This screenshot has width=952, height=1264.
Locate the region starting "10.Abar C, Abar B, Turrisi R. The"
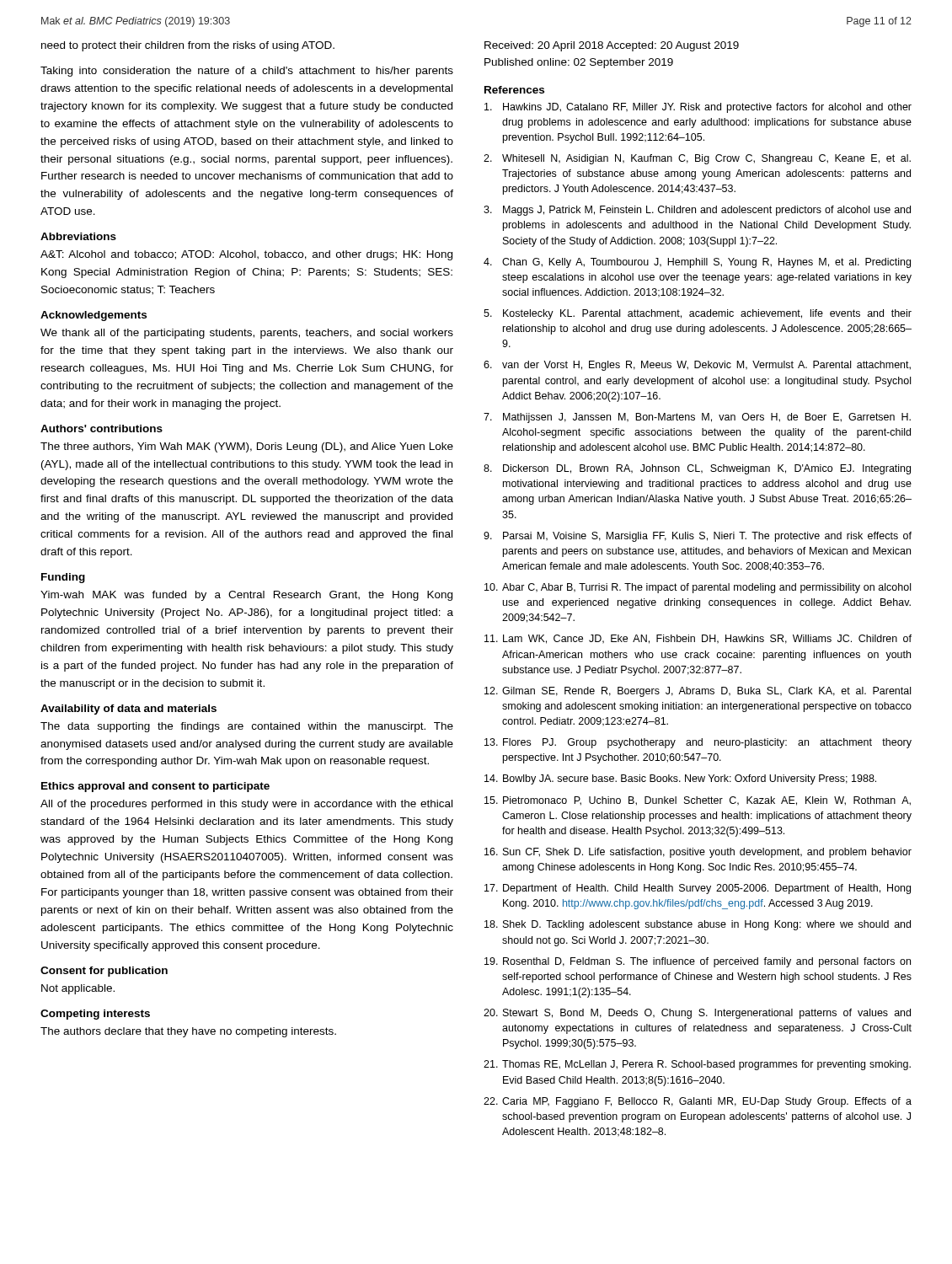coord(698,603)
